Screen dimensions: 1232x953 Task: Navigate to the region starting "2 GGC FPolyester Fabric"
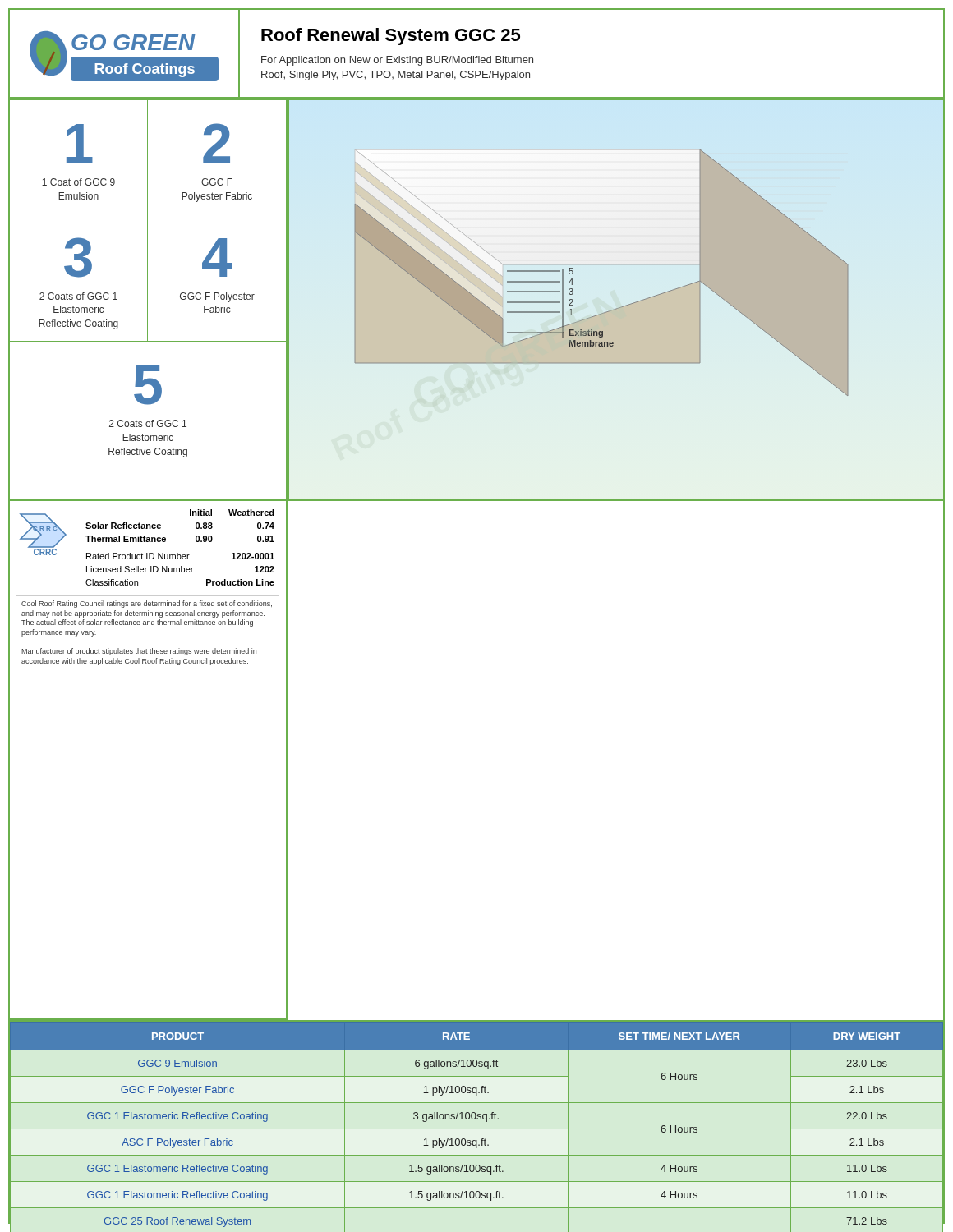pos(217,159)
